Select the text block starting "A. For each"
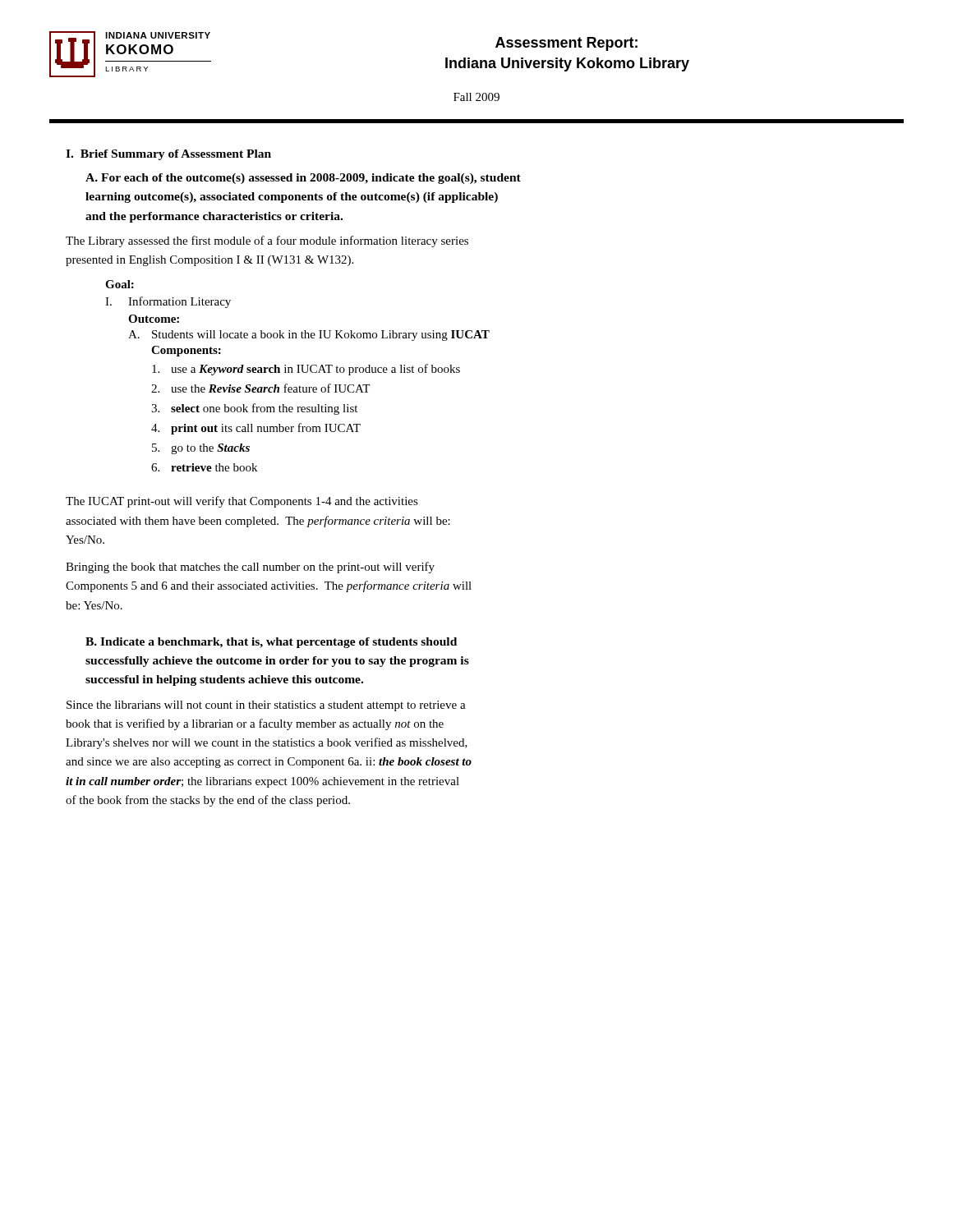The height and width of the screenshot is (1232, 953). point(303,196)
